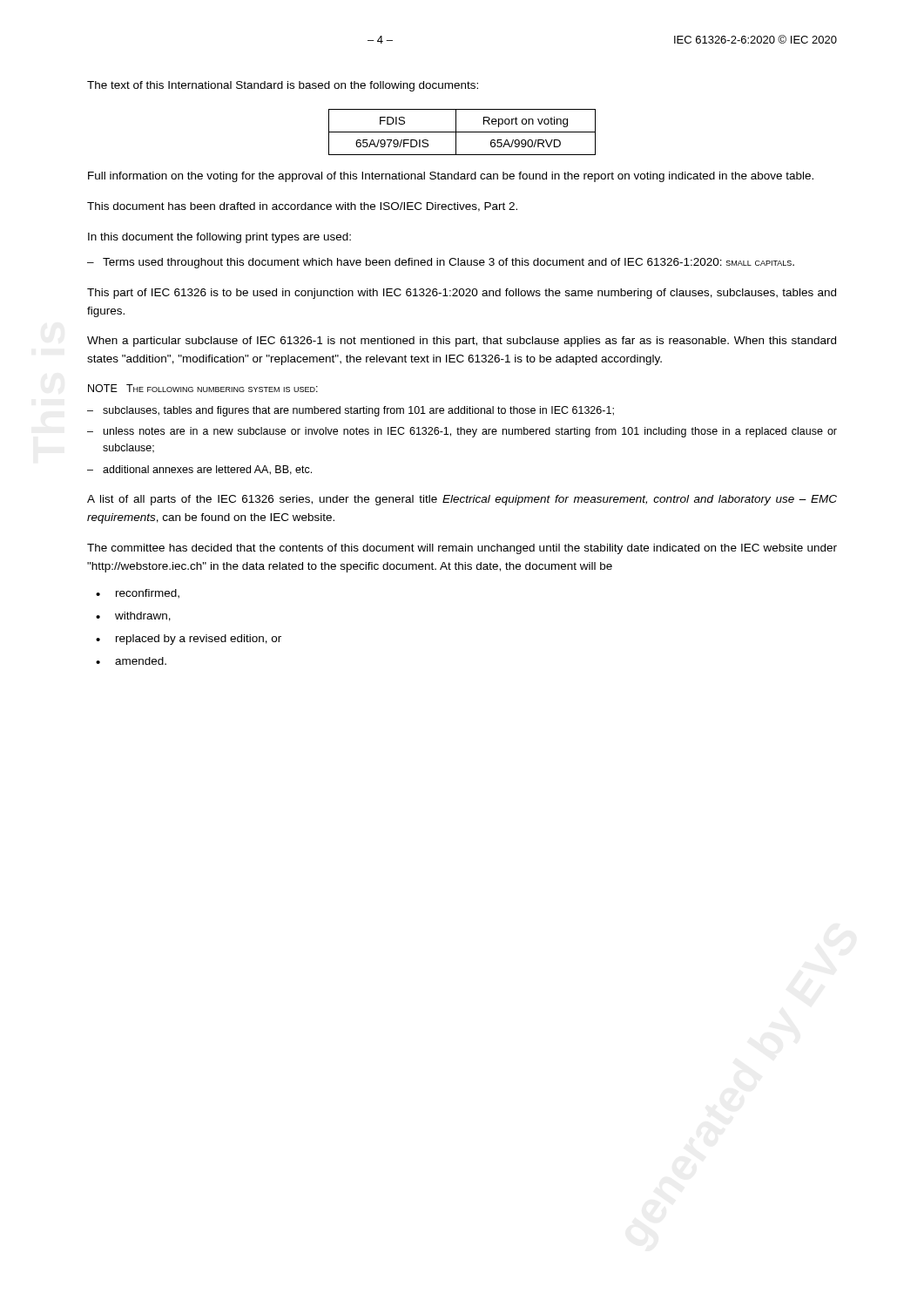
Task: Find the list item that says "• withdrawn,"
Action: [133, 616]
